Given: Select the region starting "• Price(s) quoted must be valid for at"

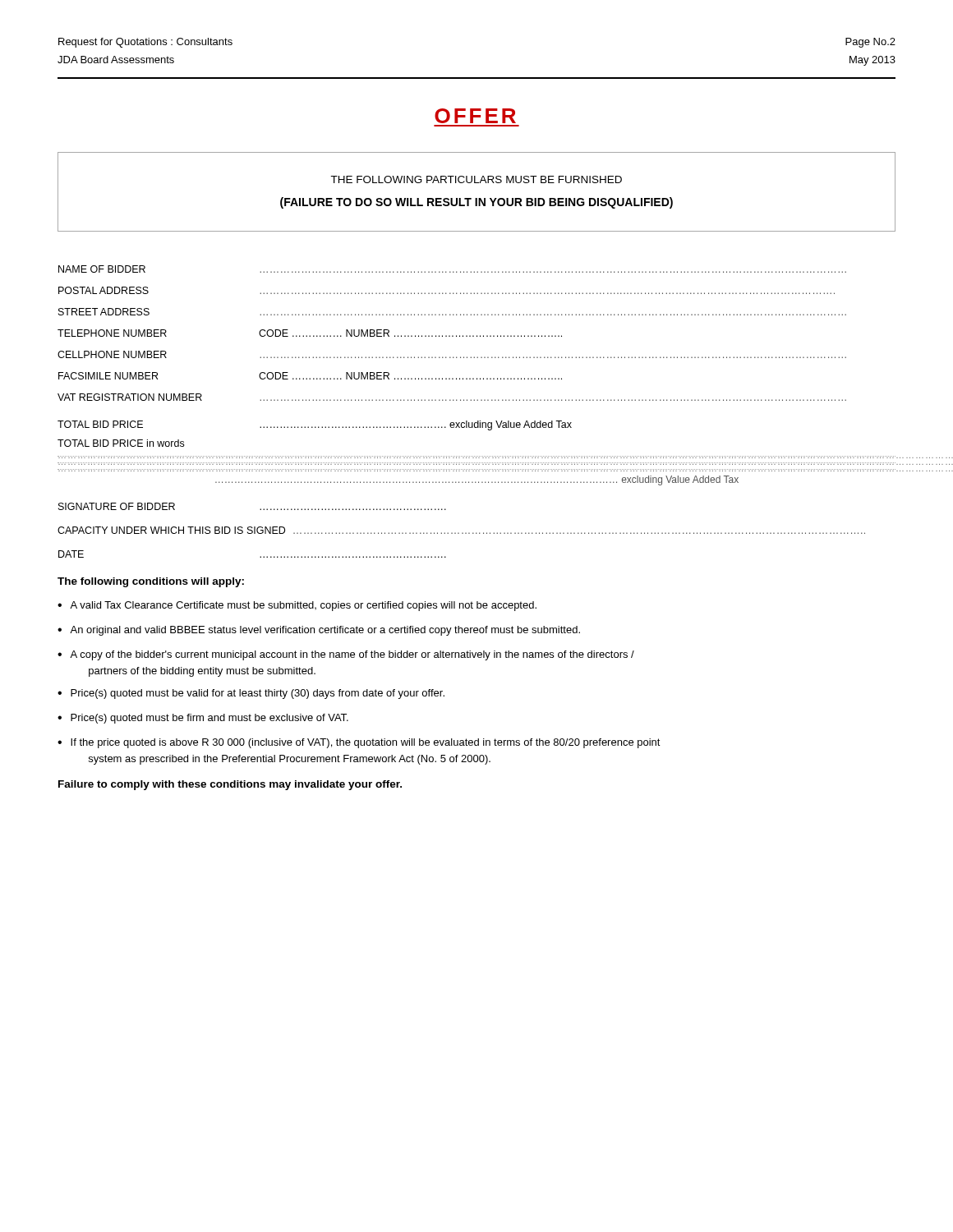Looking at the screenshot, I should coord(251,694).
